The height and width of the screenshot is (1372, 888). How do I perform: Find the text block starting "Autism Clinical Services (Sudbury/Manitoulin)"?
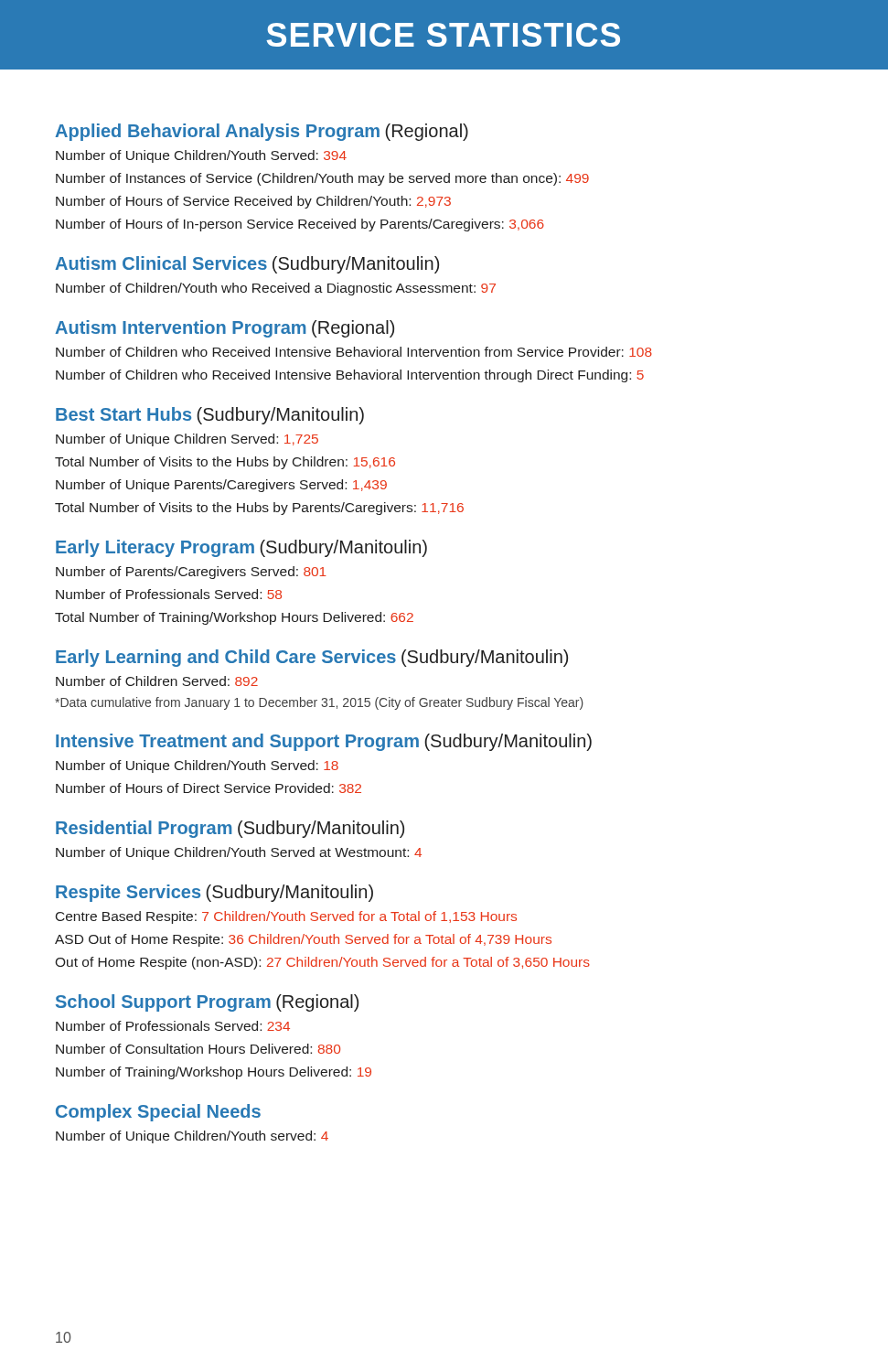[248, 263]
